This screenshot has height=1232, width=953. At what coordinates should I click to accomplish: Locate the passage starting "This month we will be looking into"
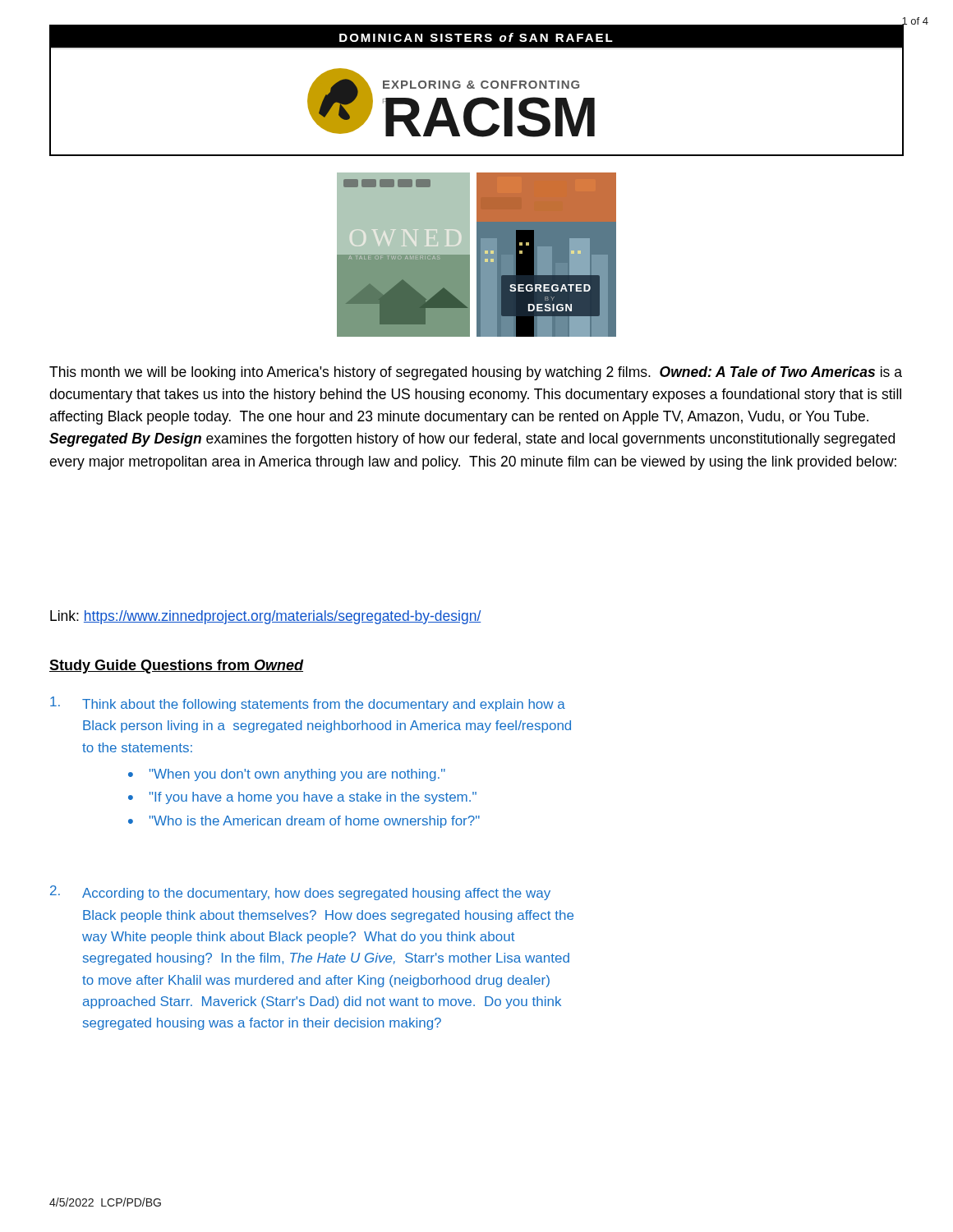(476, 417)
